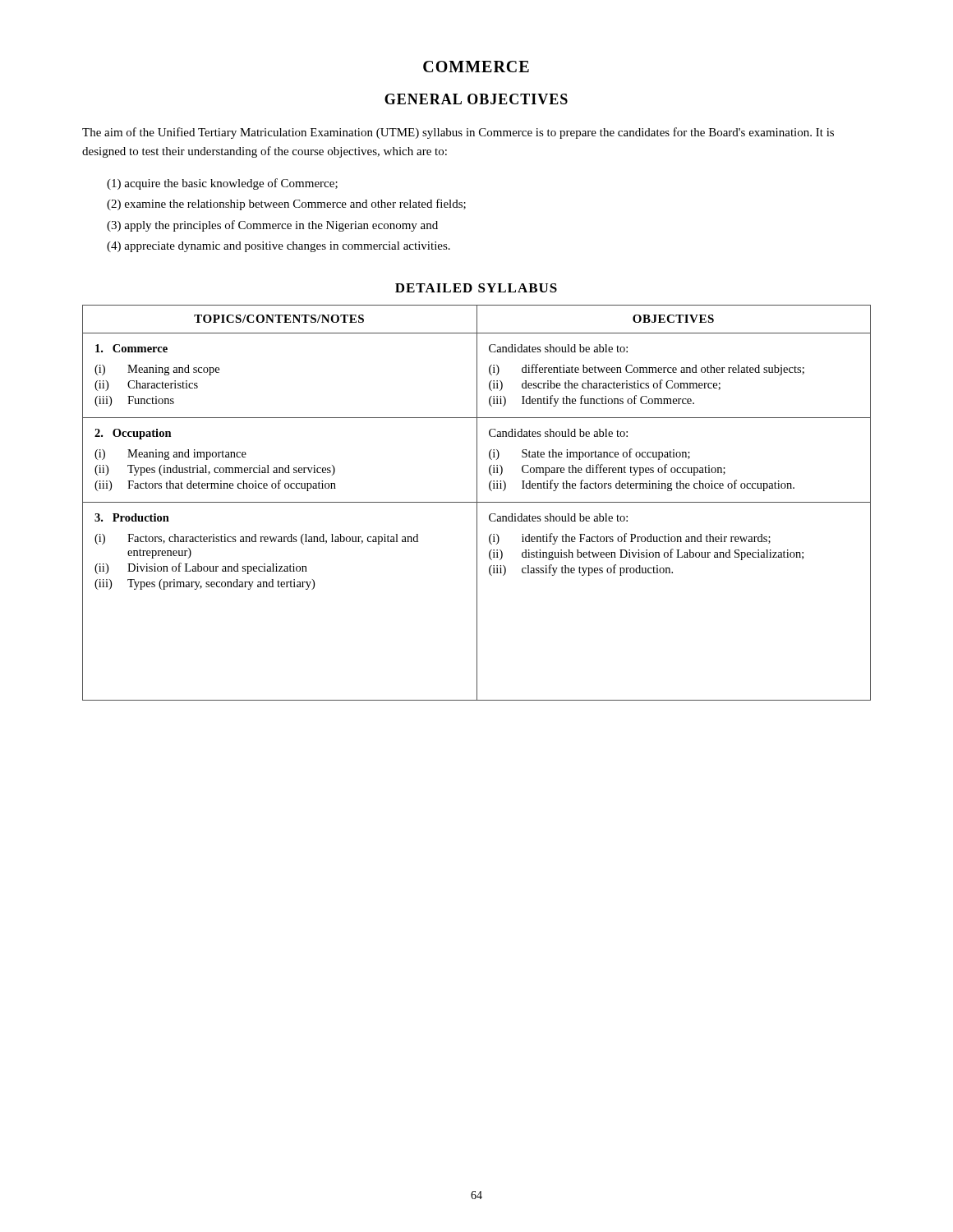Locate a table

point(476,502)
